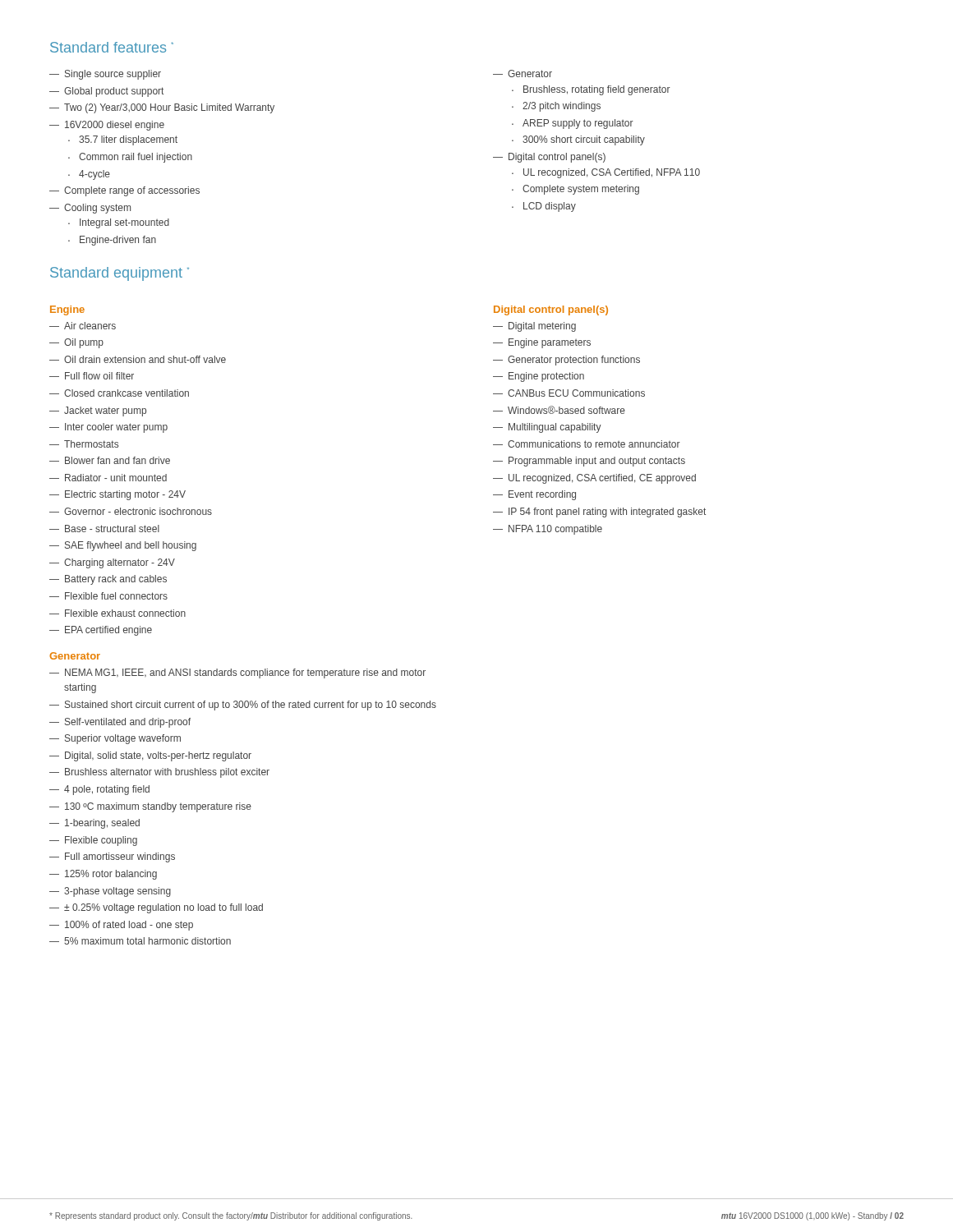953x1232 pixels.
Task: Click on the list item that reads "Sustained short circuit current of up to 300%"
Action: click(x=250, y=705)
